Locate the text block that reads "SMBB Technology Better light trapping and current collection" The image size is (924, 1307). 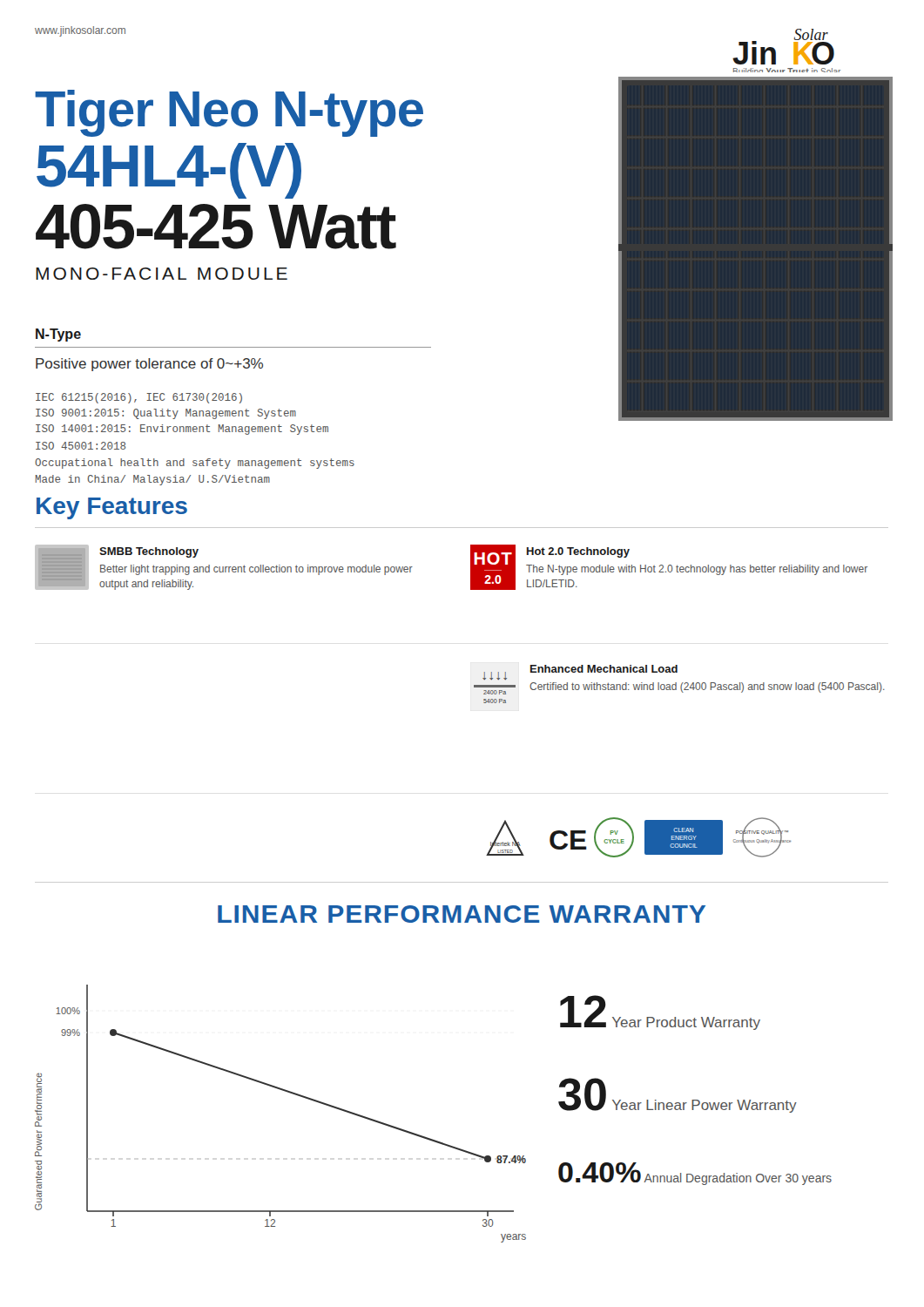(235, 568)
